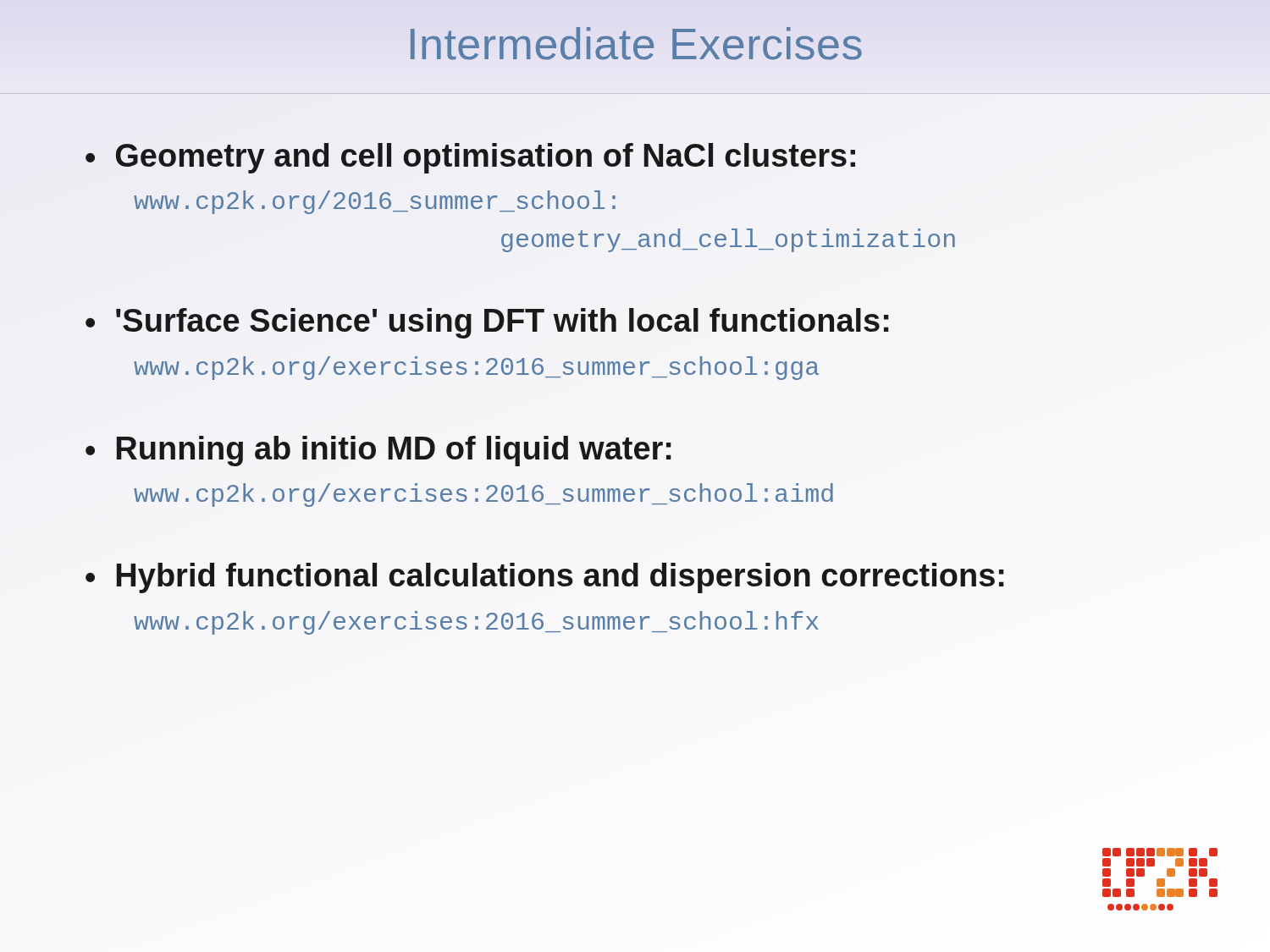
Task: Click on the list item with the text "• 'Surface Science' using DFT with"
Action: [635, 344]
